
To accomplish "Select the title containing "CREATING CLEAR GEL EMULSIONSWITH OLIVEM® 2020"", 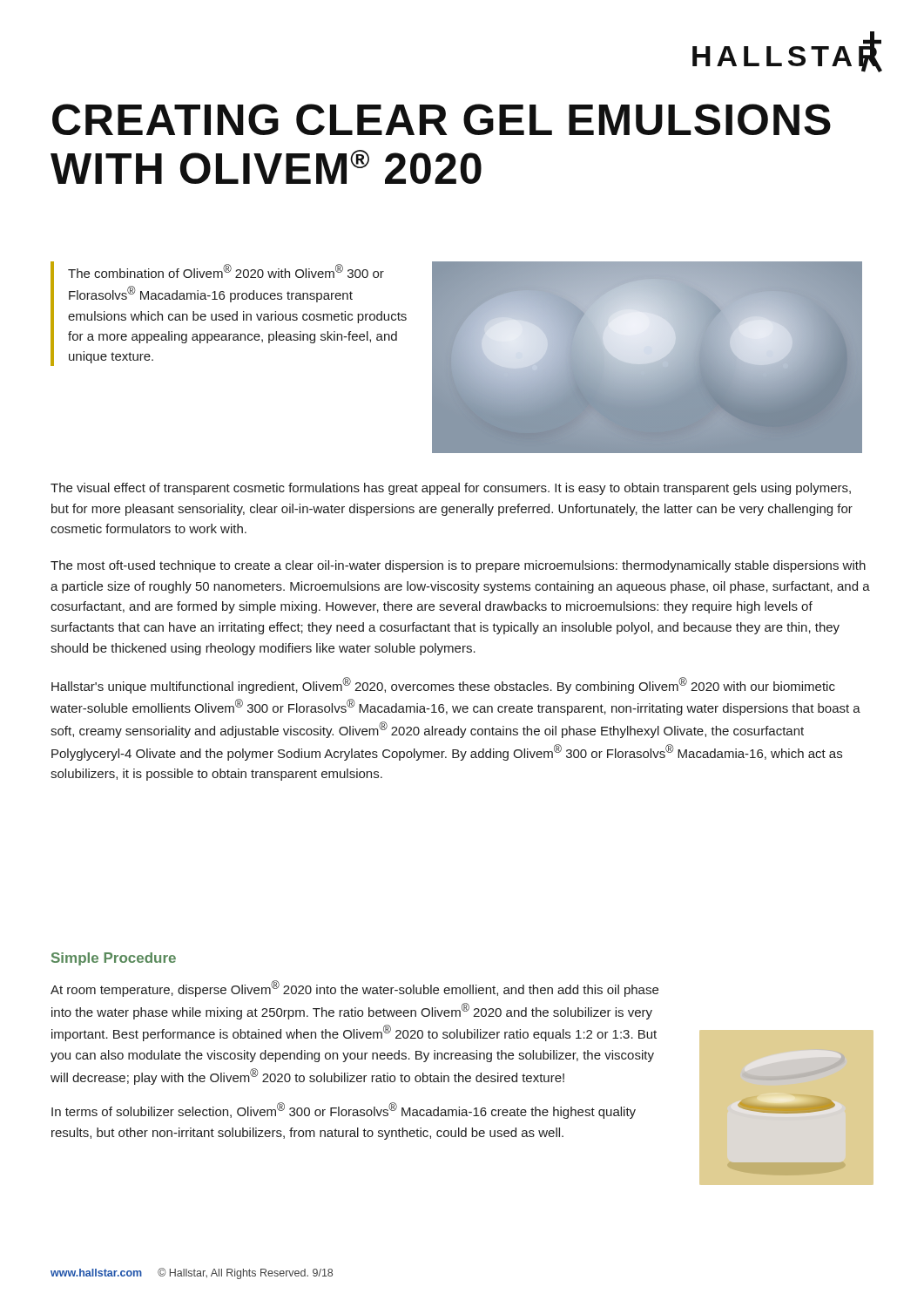I will [462, 145].
